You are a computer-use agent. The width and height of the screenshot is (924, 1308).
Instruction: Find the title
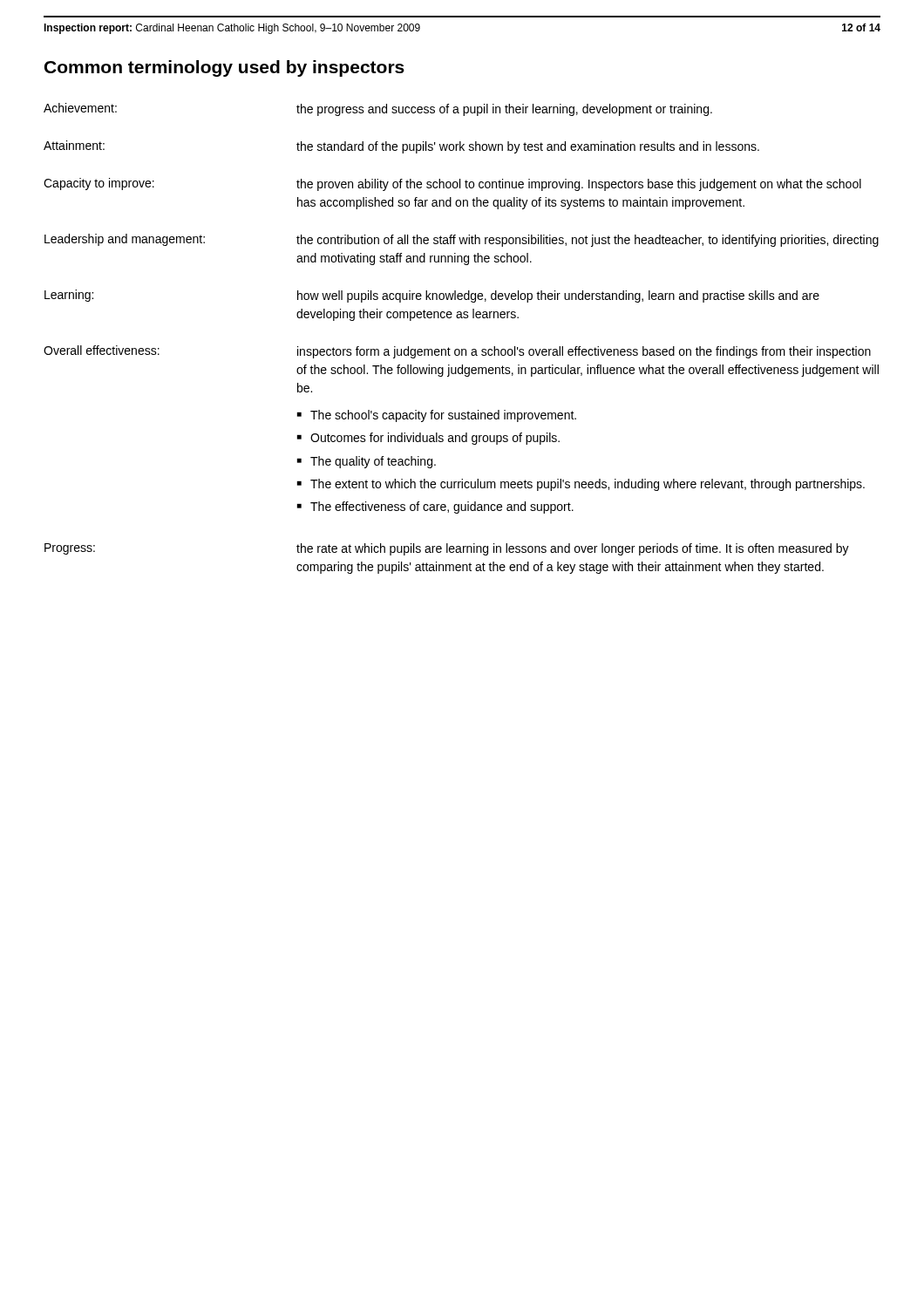(x=224, y=67)
